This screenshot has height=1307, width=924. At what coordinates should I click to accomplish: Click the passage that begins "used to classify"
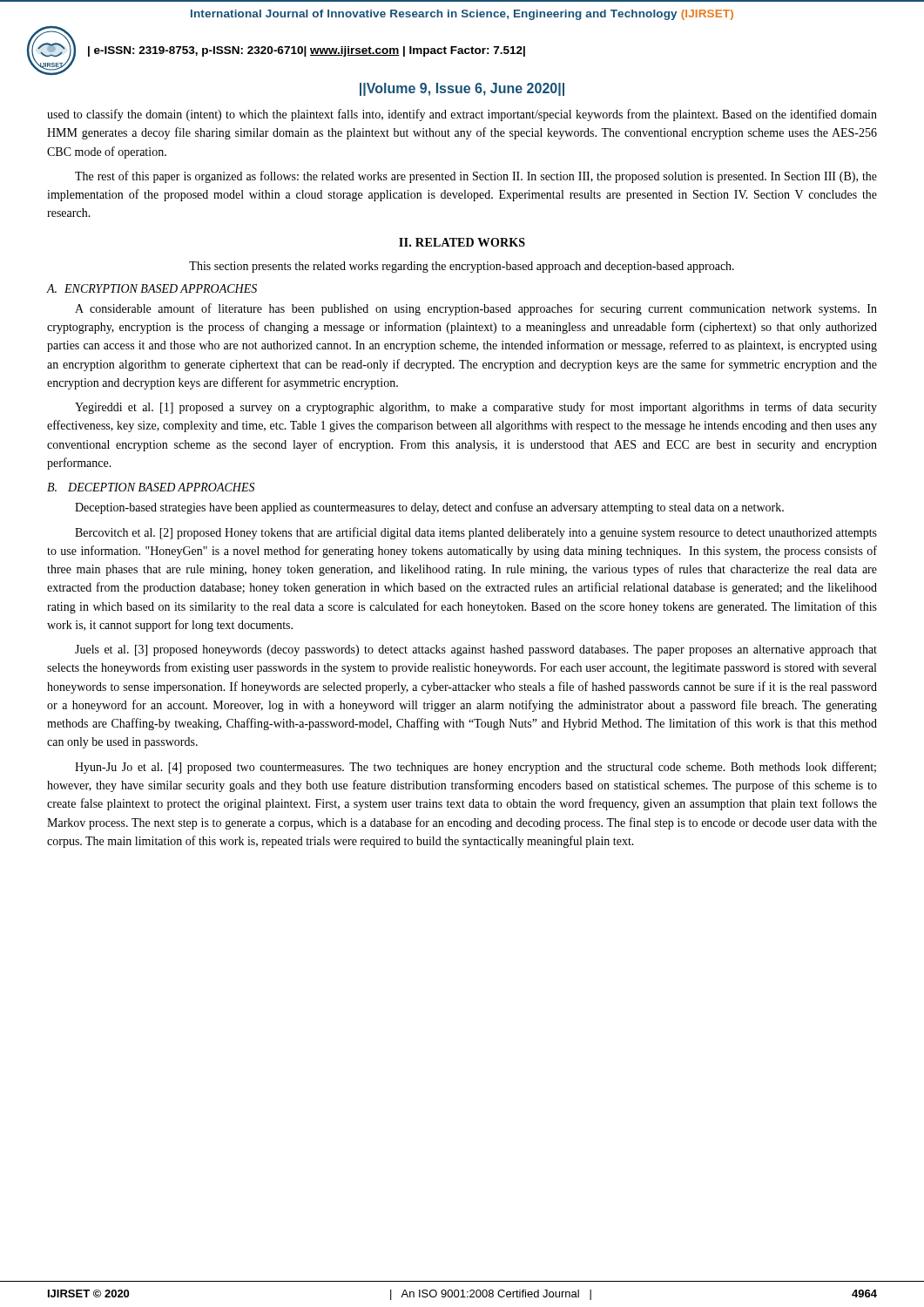pos(462,133)
